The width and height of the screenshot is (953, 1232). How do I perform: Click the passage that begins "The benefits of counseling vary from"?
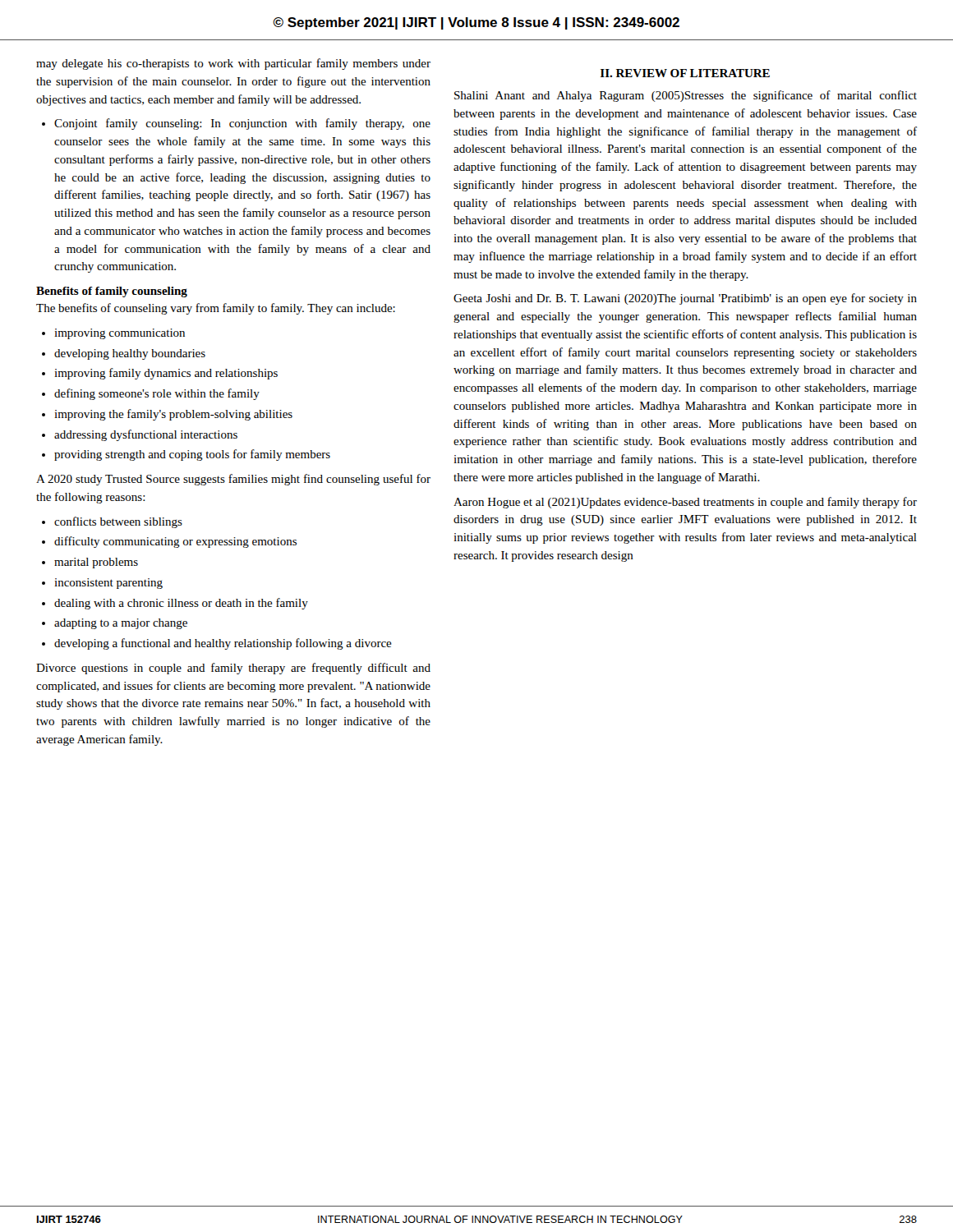[x=233, y=309]
